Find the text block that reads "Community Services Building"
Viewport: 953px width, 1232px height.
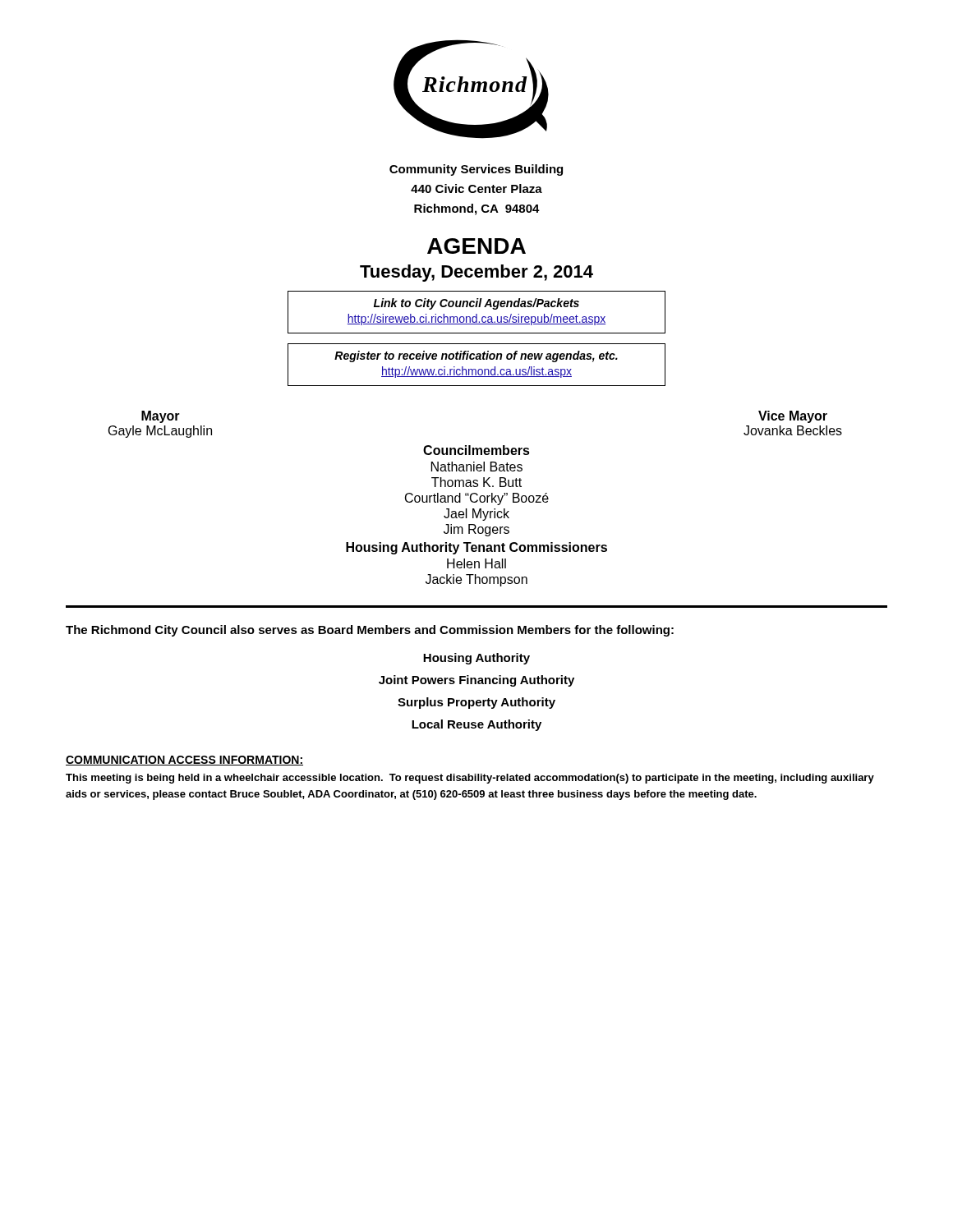click(x=476, y=188)
